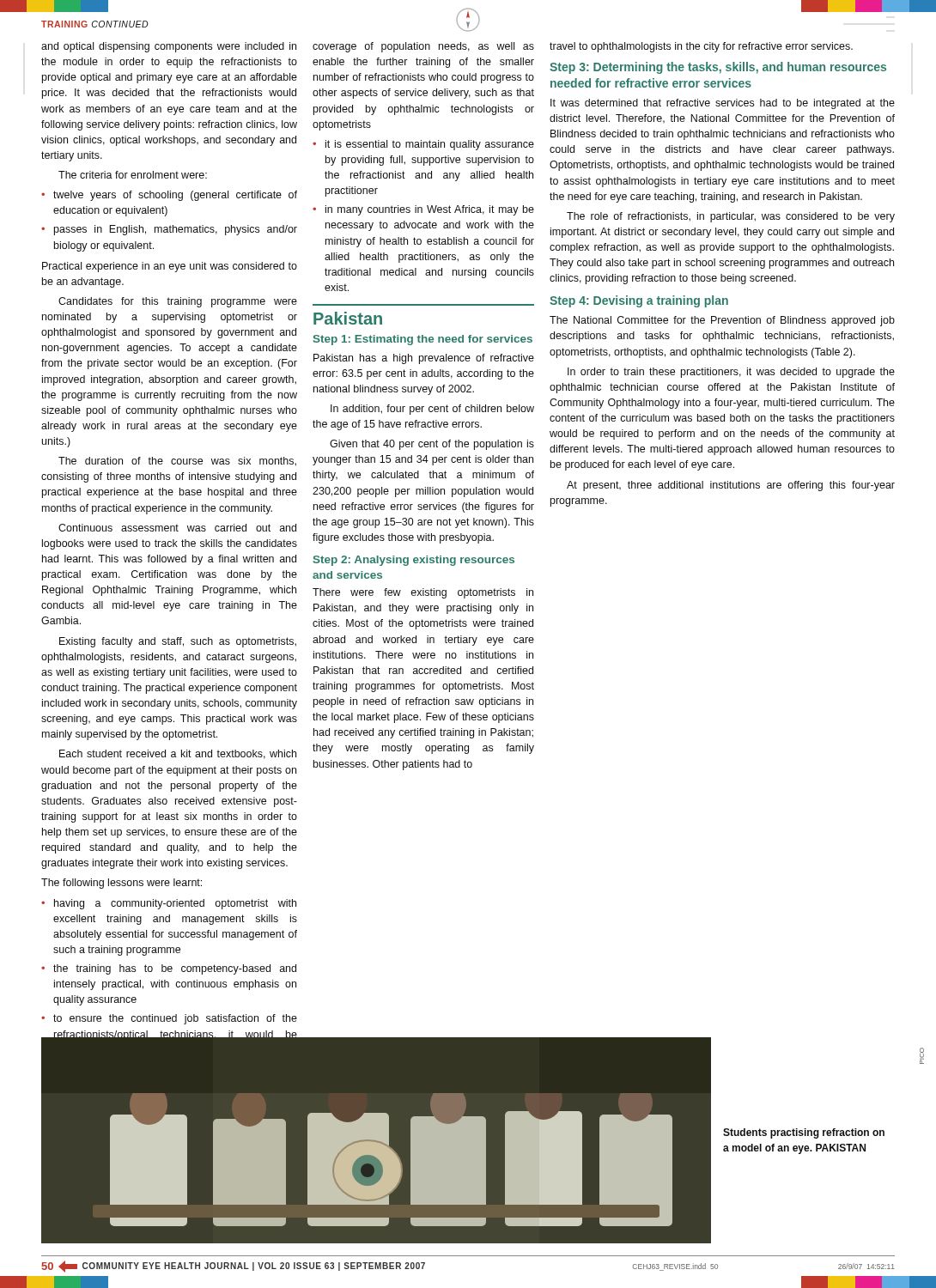
Task: Point to the block beginning "The National Committee for the Prevention of"
Action: (722, 410)
